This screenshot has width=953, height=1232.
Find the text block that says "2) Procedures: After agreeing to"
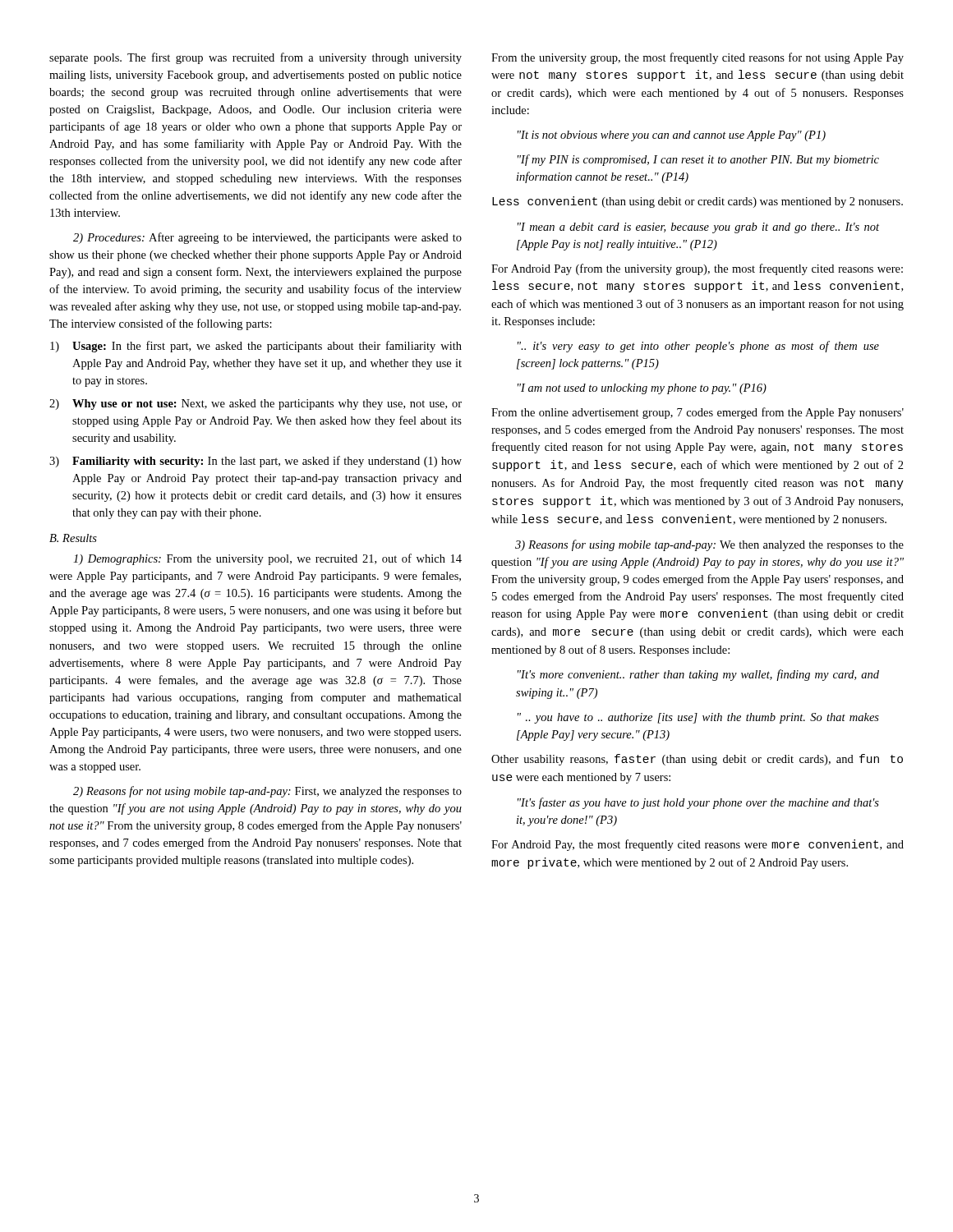[255, 281]
